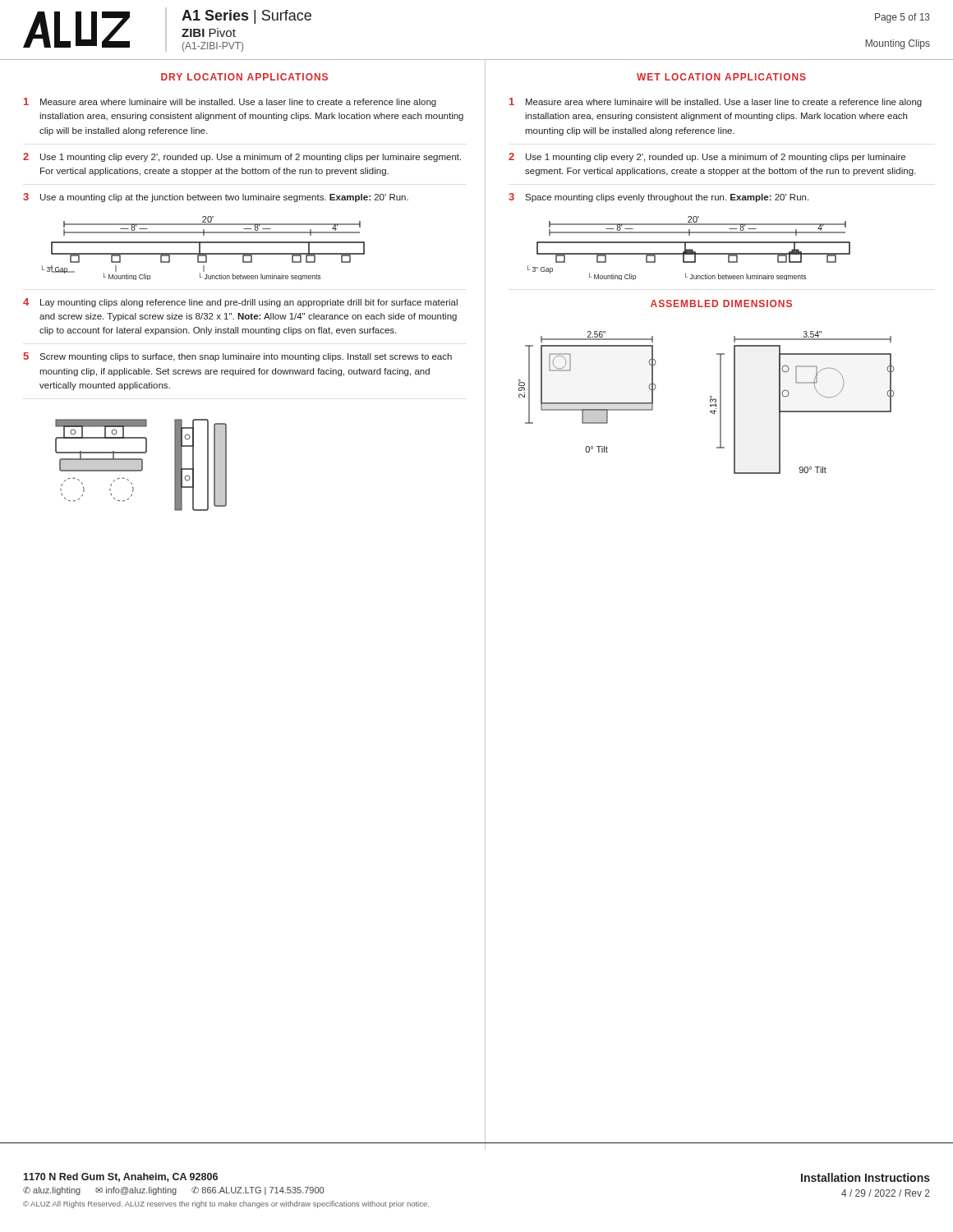The height and width of the screenshot is (1232, 953).
Task: Click on the element starting "WET LOCATION APPLICATIONS"
Action: coord(722,77)
